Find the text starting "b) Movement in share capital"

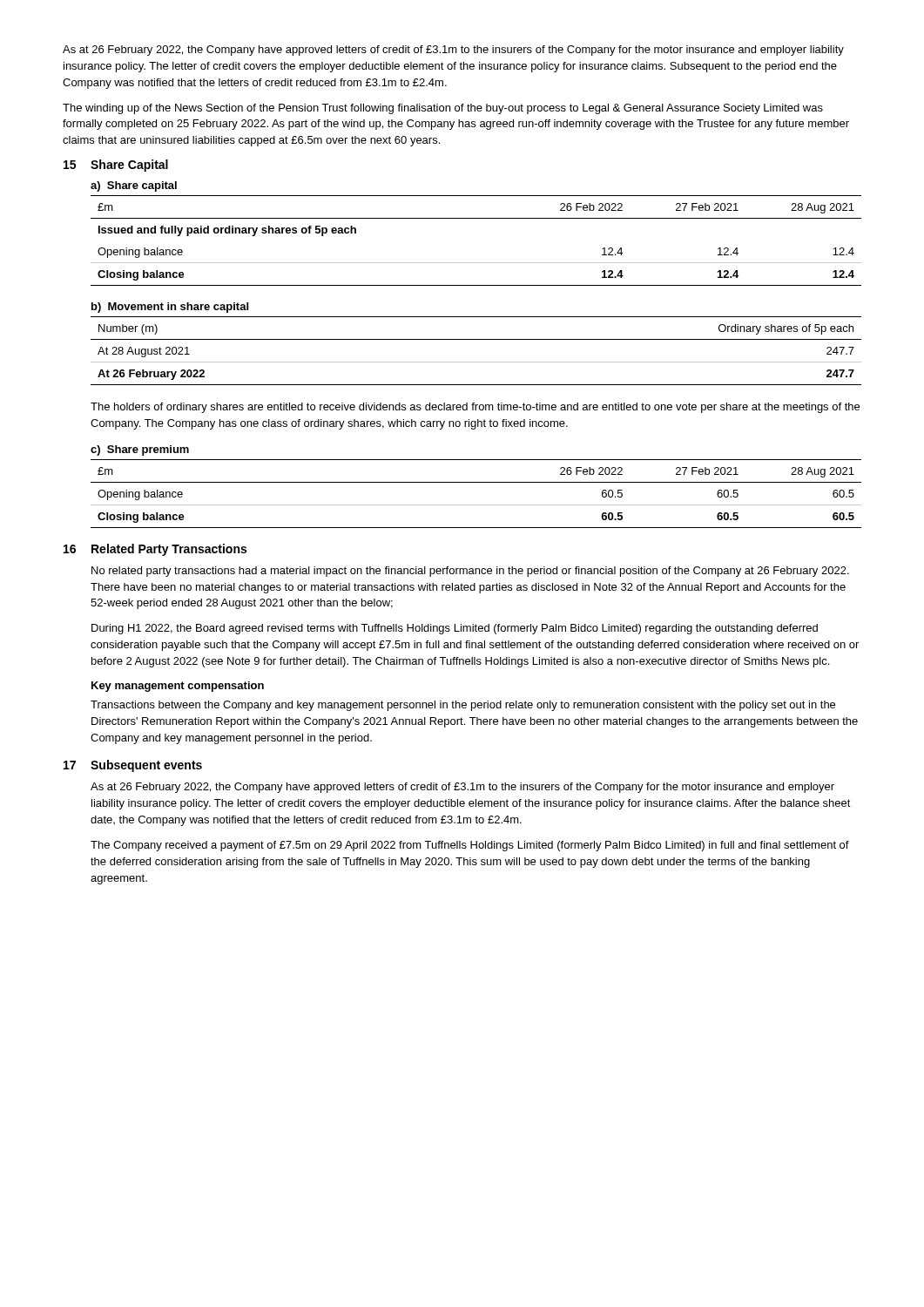170,306
